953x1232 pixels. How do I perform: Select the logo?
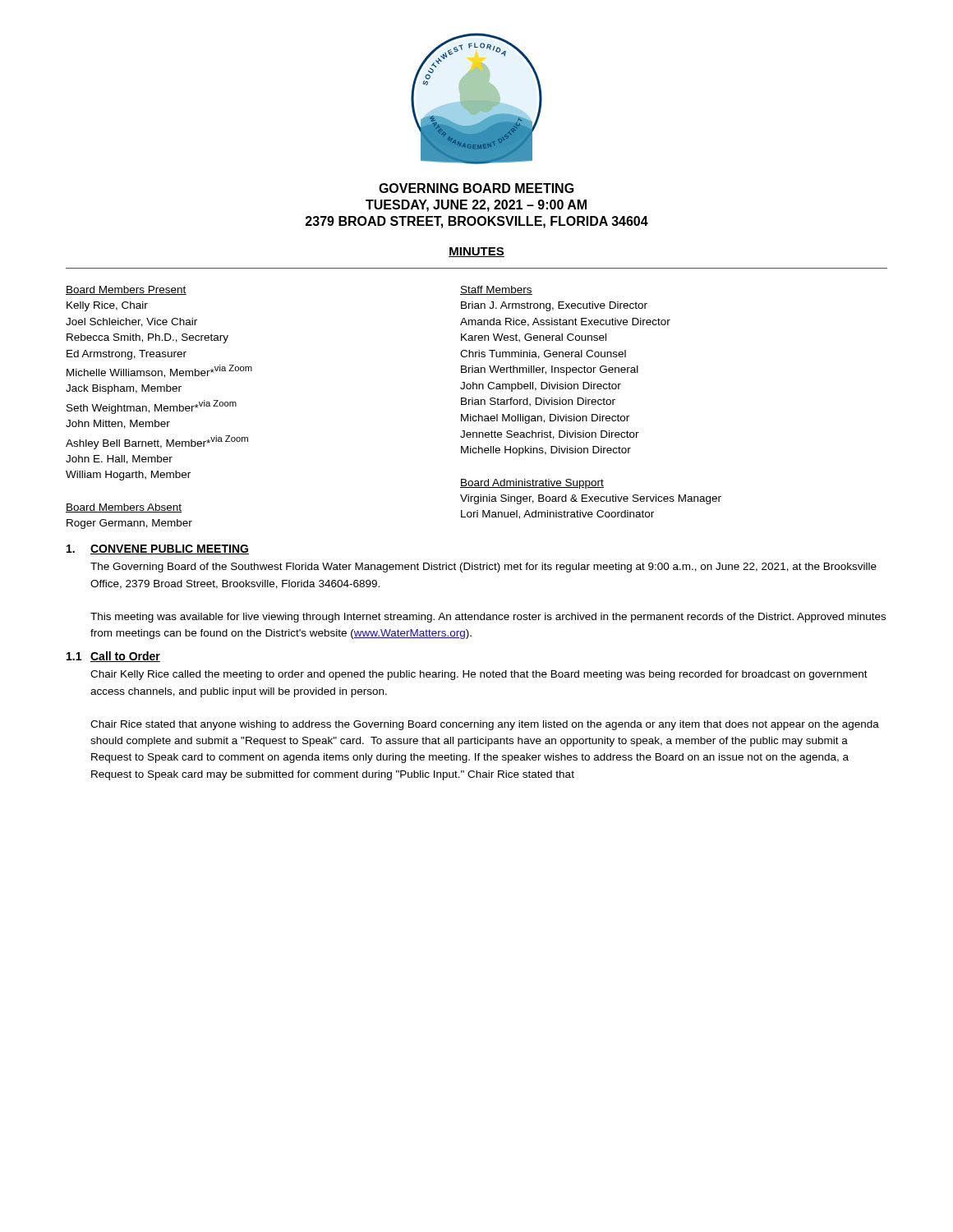(476, 100)
